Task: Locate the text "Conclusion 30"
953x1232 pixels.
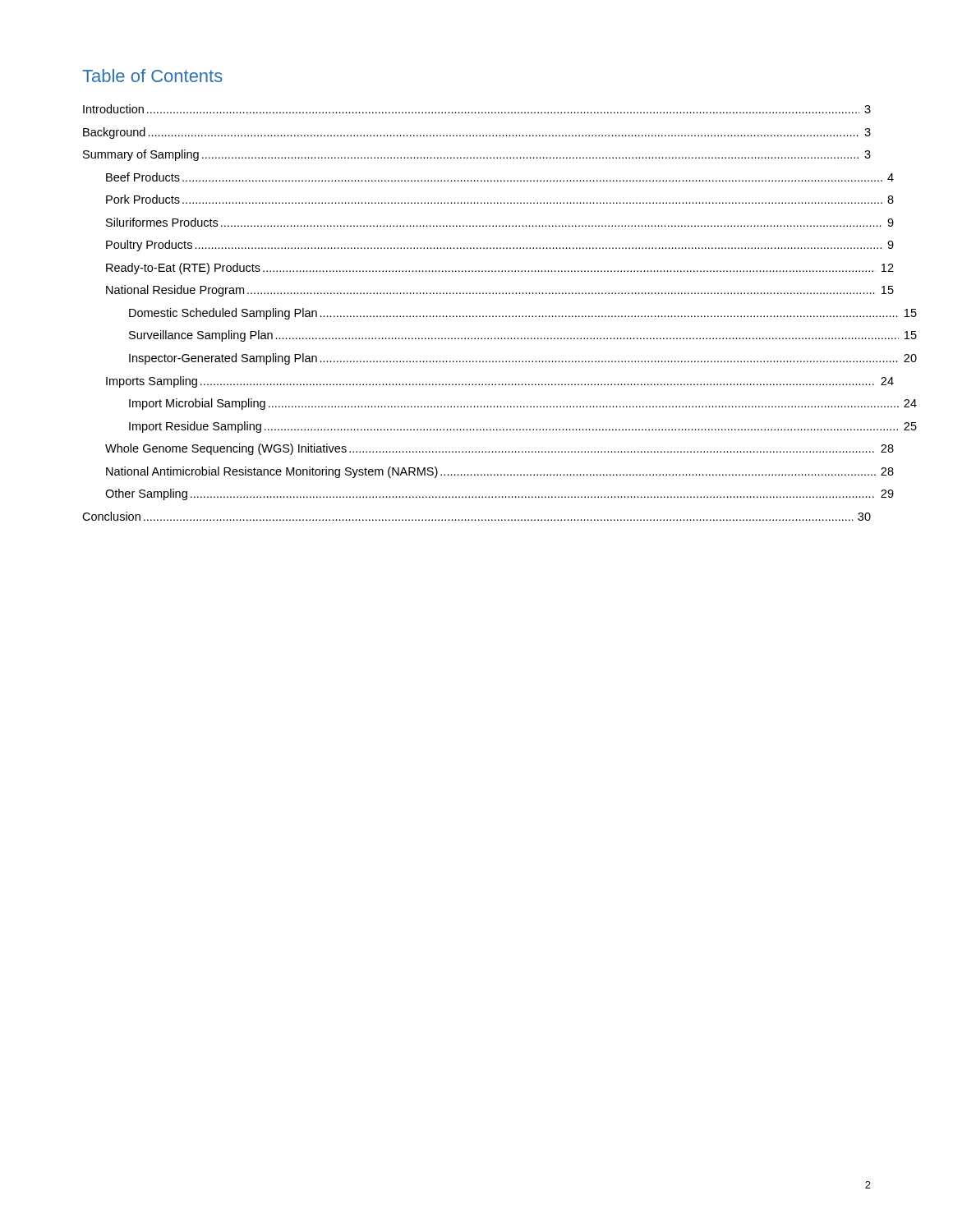Action: [476, 517]
